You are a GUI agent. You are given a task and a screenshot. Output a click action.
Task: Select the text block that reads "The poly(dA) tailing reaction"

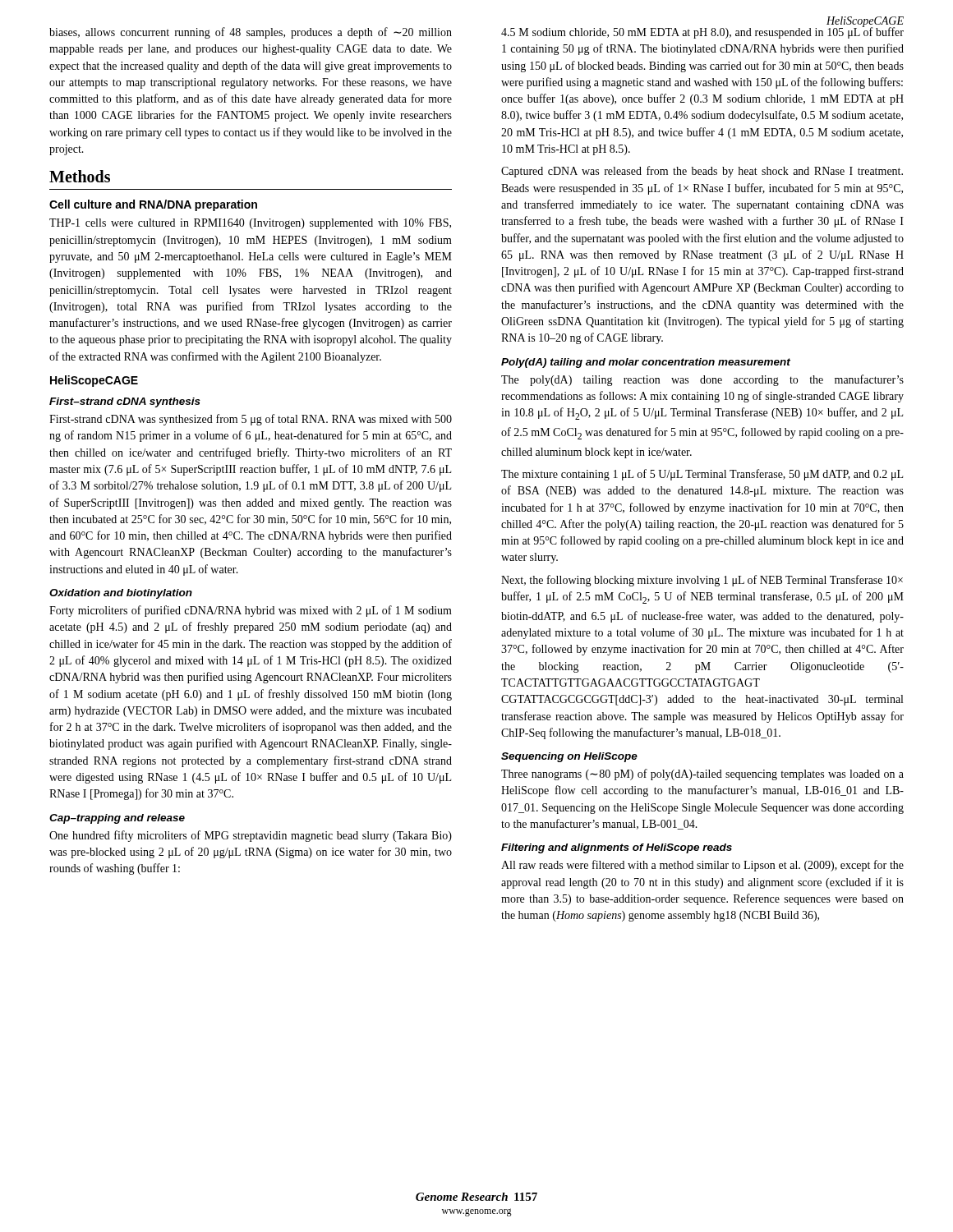(x=702, y=416)
